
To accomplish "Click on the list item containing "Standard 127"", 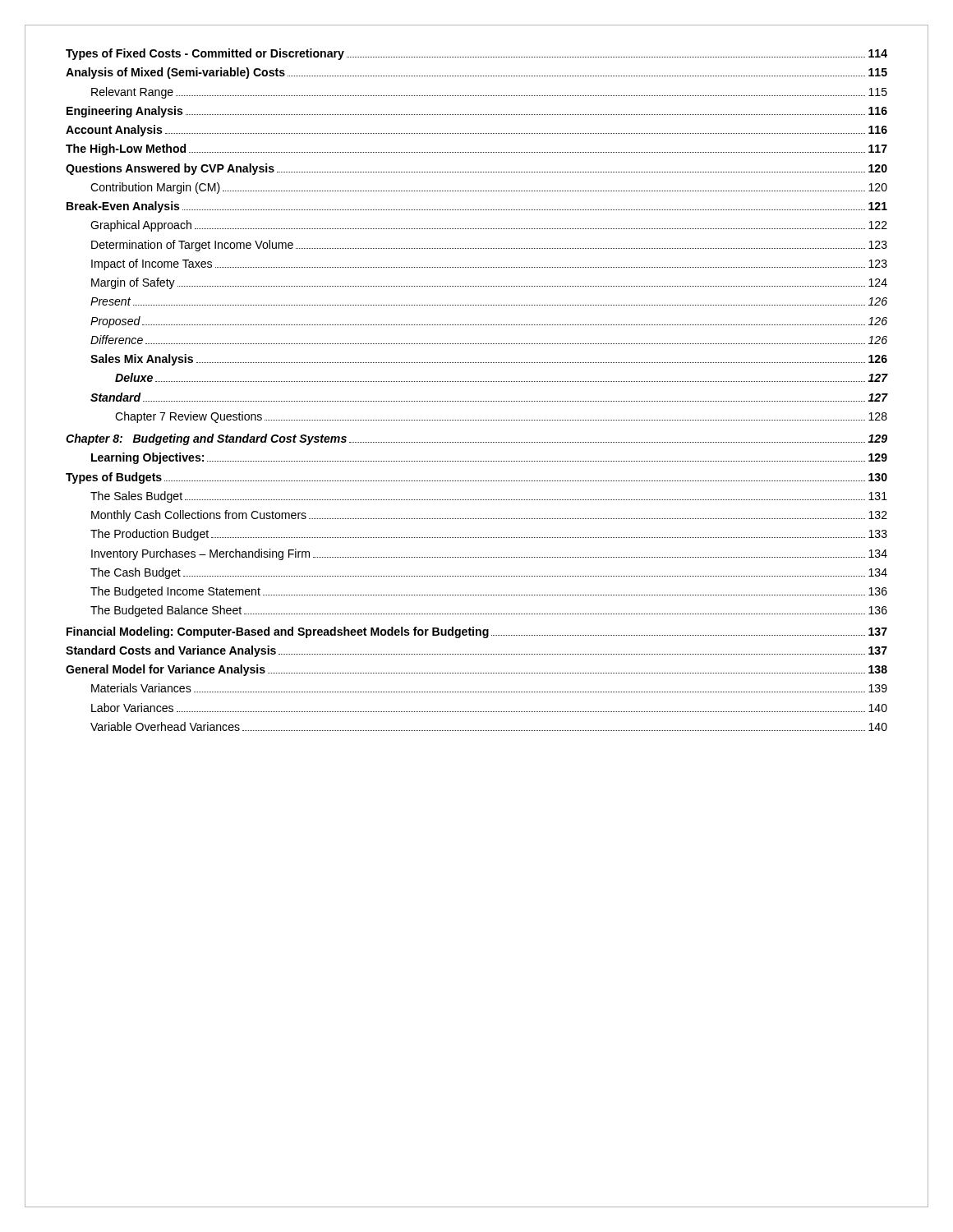I will (489, 398).
